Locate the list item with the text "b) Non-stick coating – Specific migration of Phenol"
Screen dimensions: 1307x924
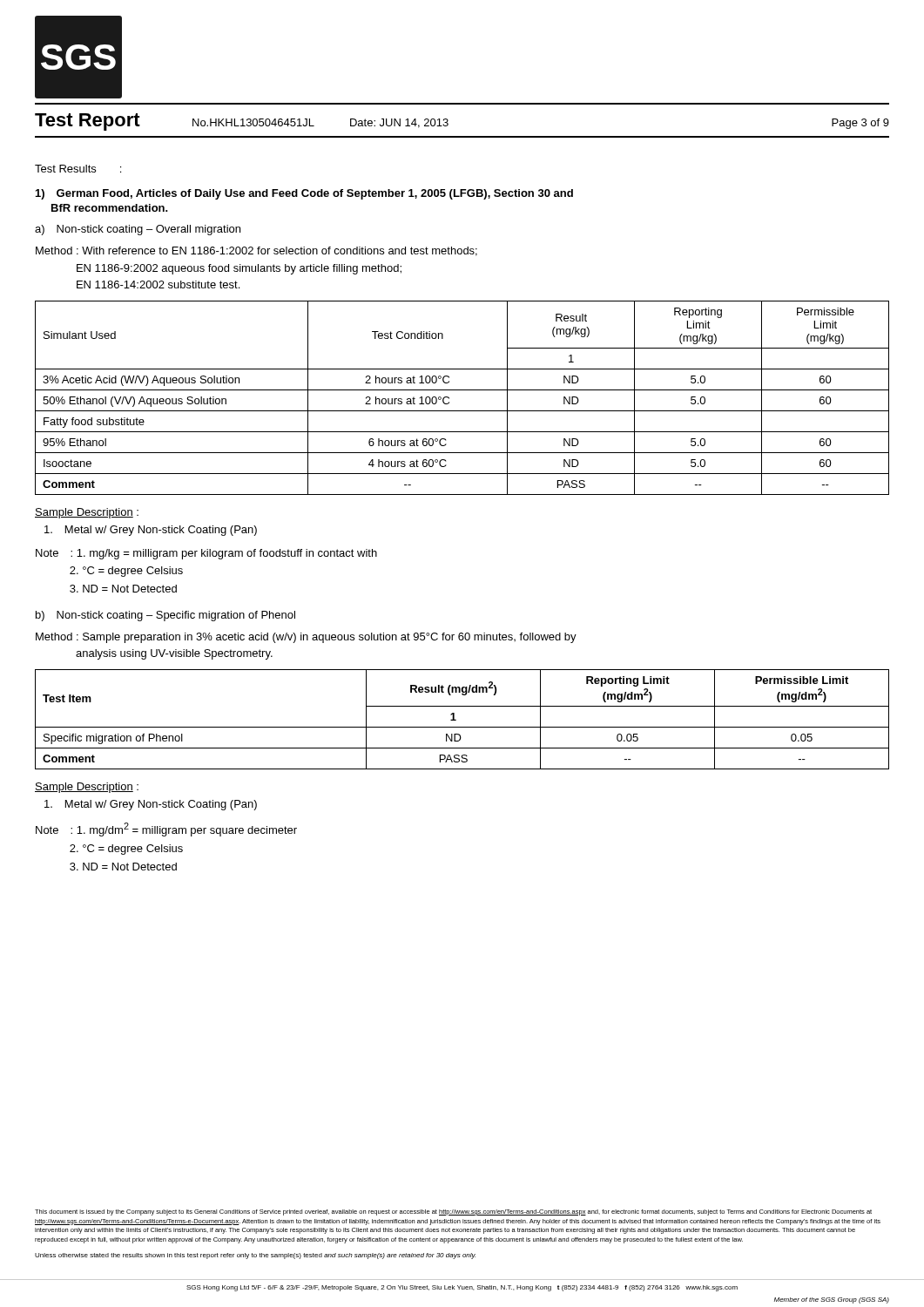pos(165,615)
